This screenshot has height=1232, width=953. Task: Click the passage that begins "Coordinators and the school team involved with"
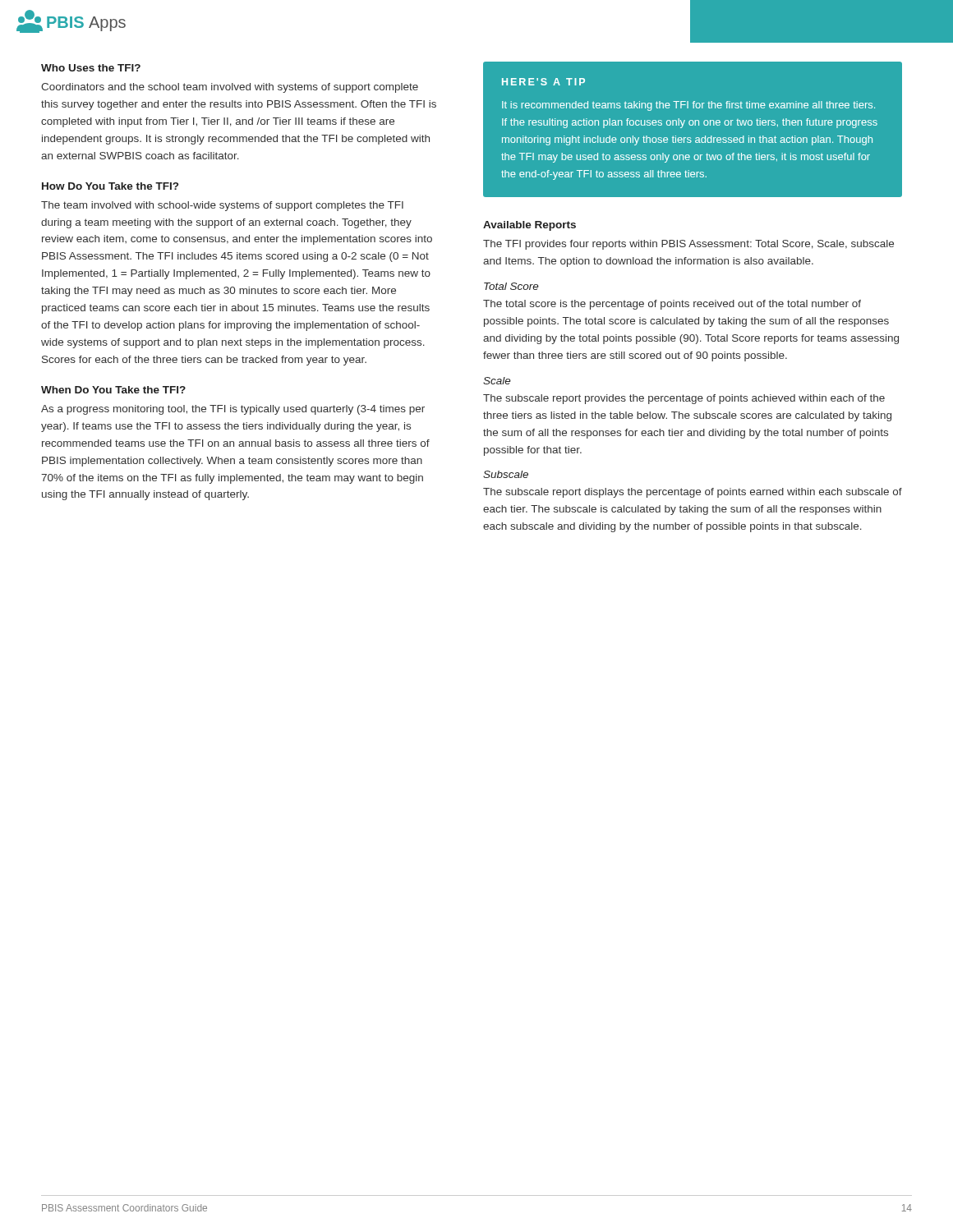point(239,122)
